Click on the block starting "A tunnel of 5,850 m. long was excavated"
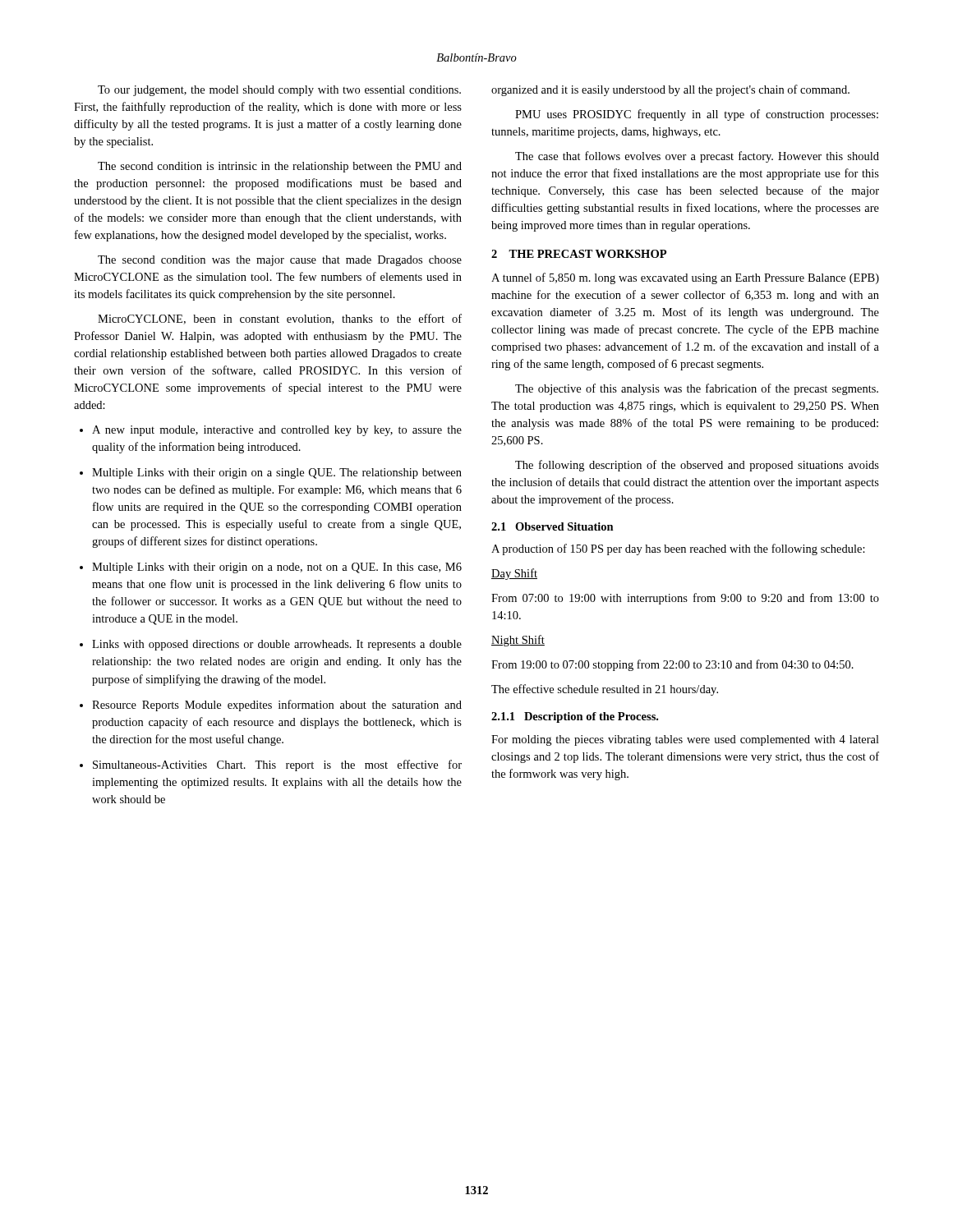Screen dimensions: 1232x953 coord(685,321)
